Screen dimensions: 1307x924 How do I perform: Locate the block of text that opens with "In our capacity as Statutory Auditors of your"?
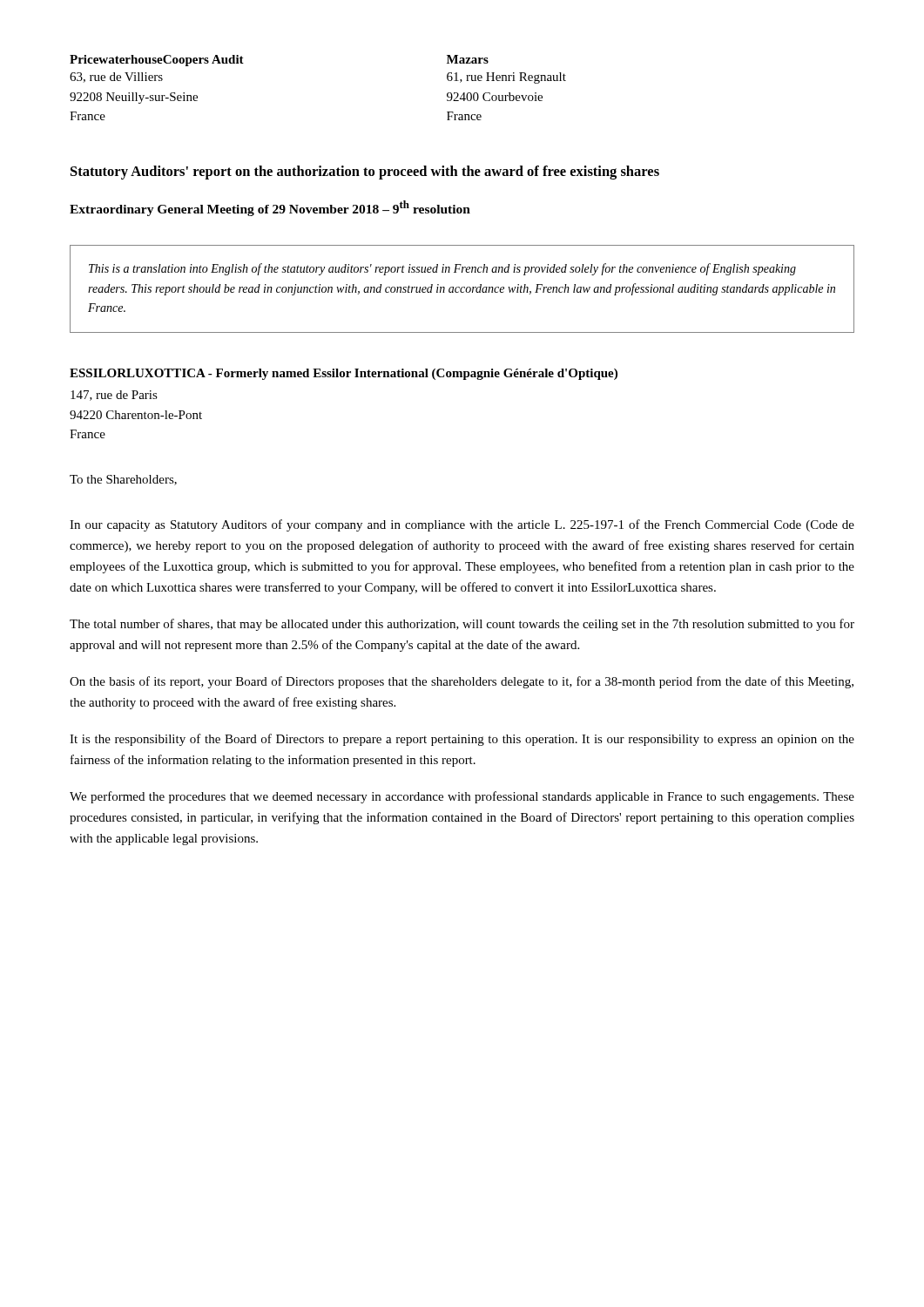(x=462, y=556)
